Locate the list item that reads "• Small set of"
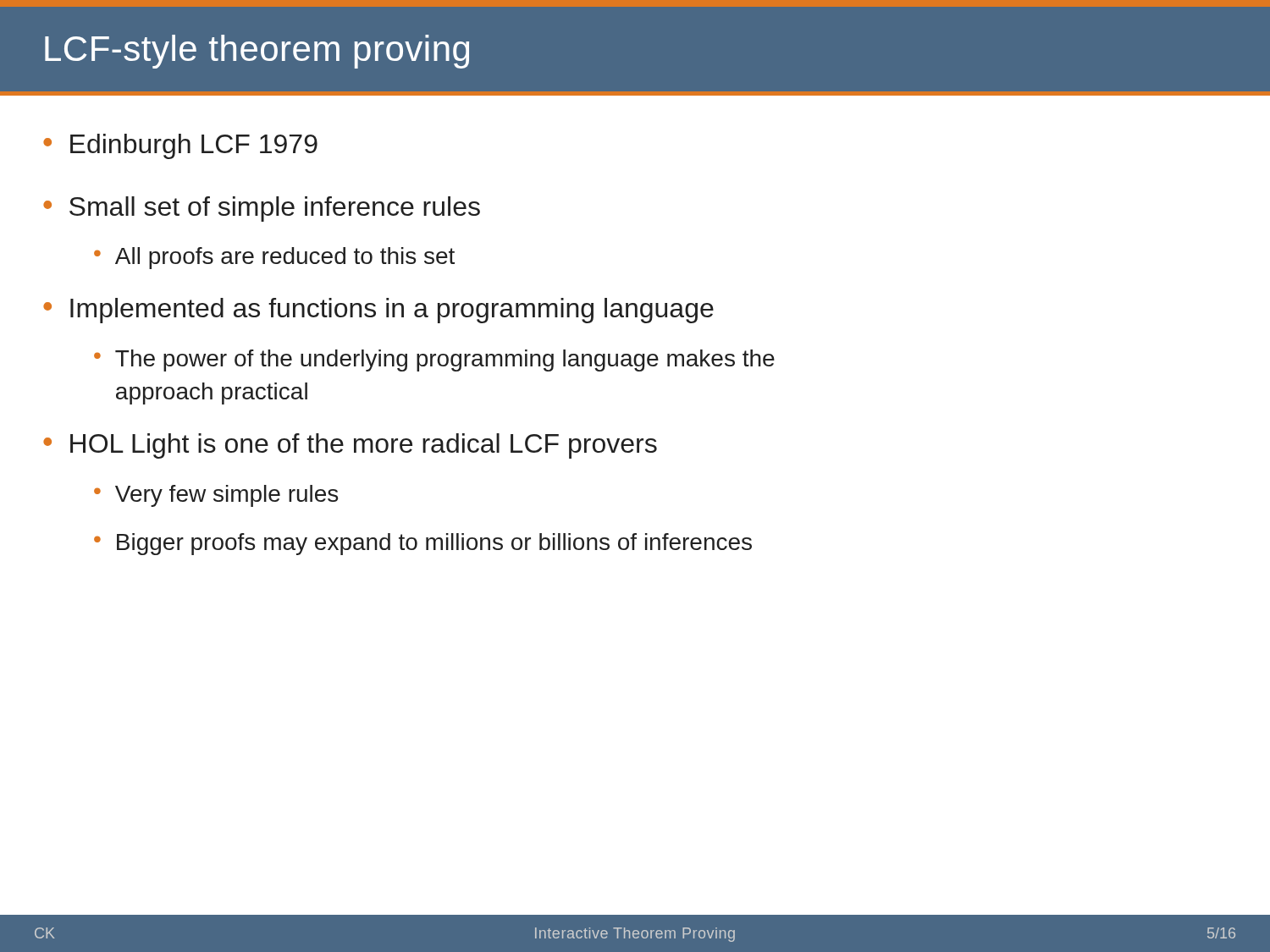This screenshot has width=1270, height=952. click(262, 207)
